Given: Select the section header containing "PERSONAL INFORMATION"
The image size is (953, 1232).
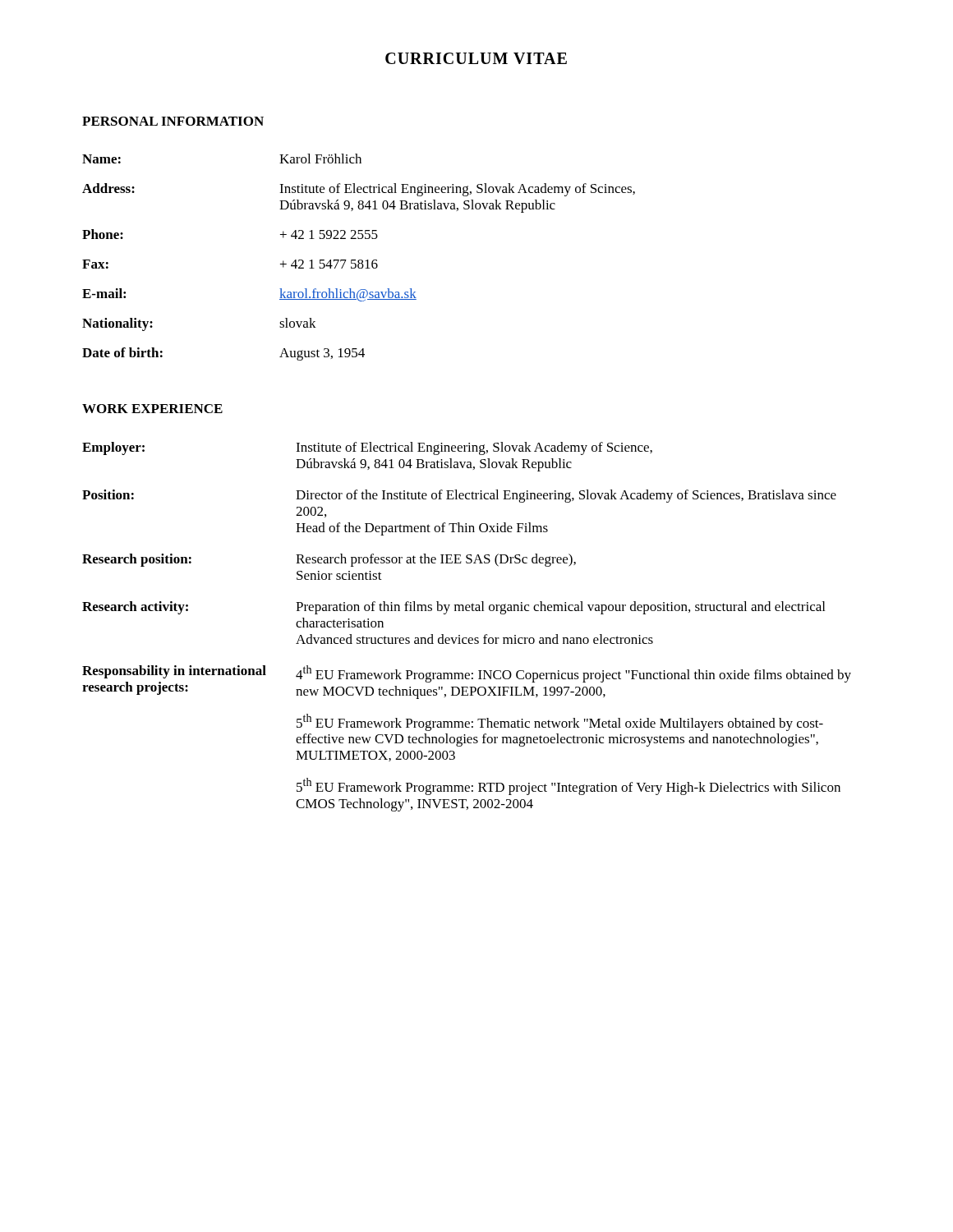Looking at the screenshot, I should click(173, 121).
